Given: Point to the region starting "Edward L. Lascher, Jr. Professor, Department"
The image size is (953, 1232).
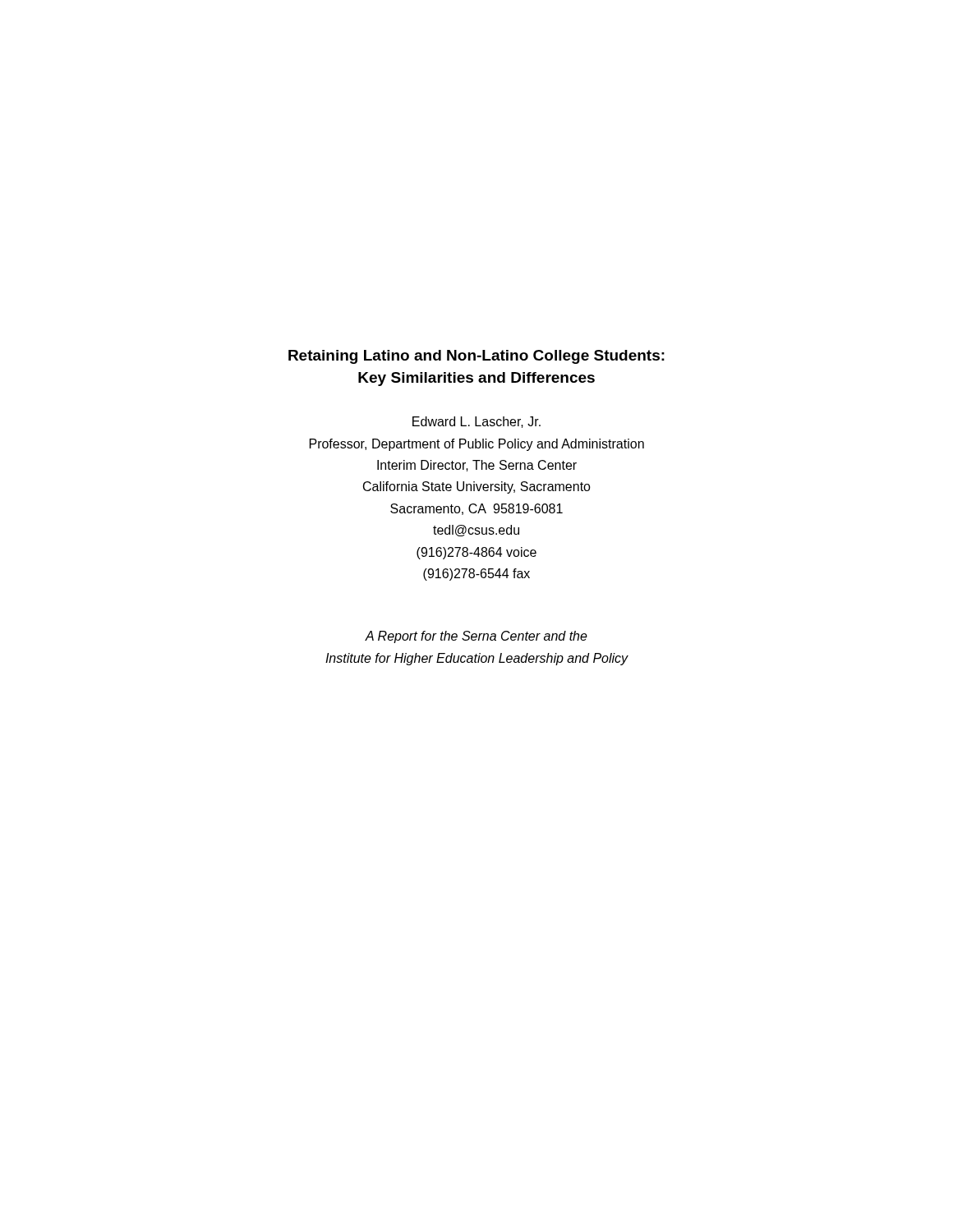Looking at the screenshot, I should [x=476, y=498].
